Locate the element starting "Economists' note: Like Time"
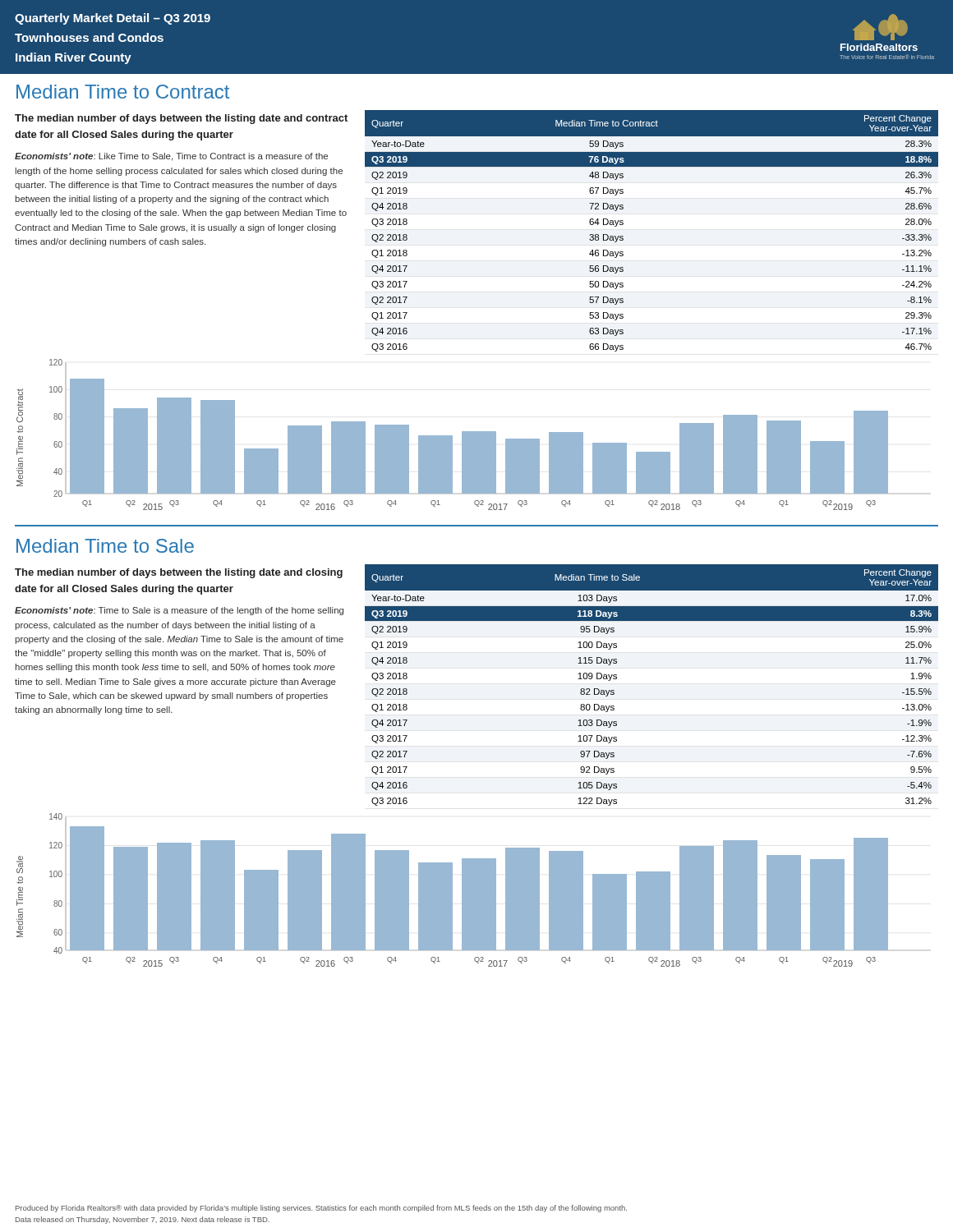The height and width of the screenshot is (1232, 953). click(x=181, y=199)
